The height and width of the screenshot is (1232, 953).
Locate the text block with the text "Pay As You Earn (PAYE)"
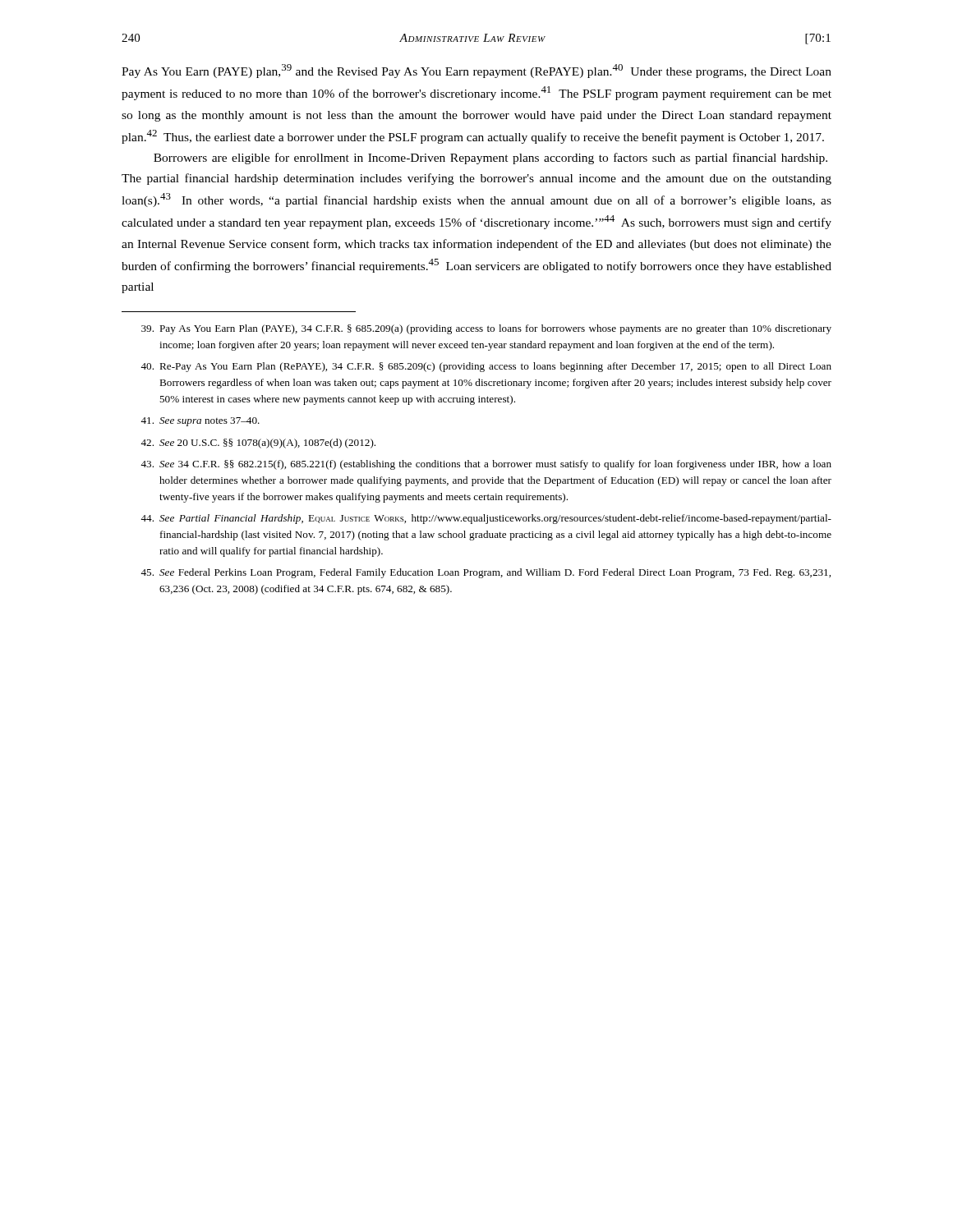point(476,103)
